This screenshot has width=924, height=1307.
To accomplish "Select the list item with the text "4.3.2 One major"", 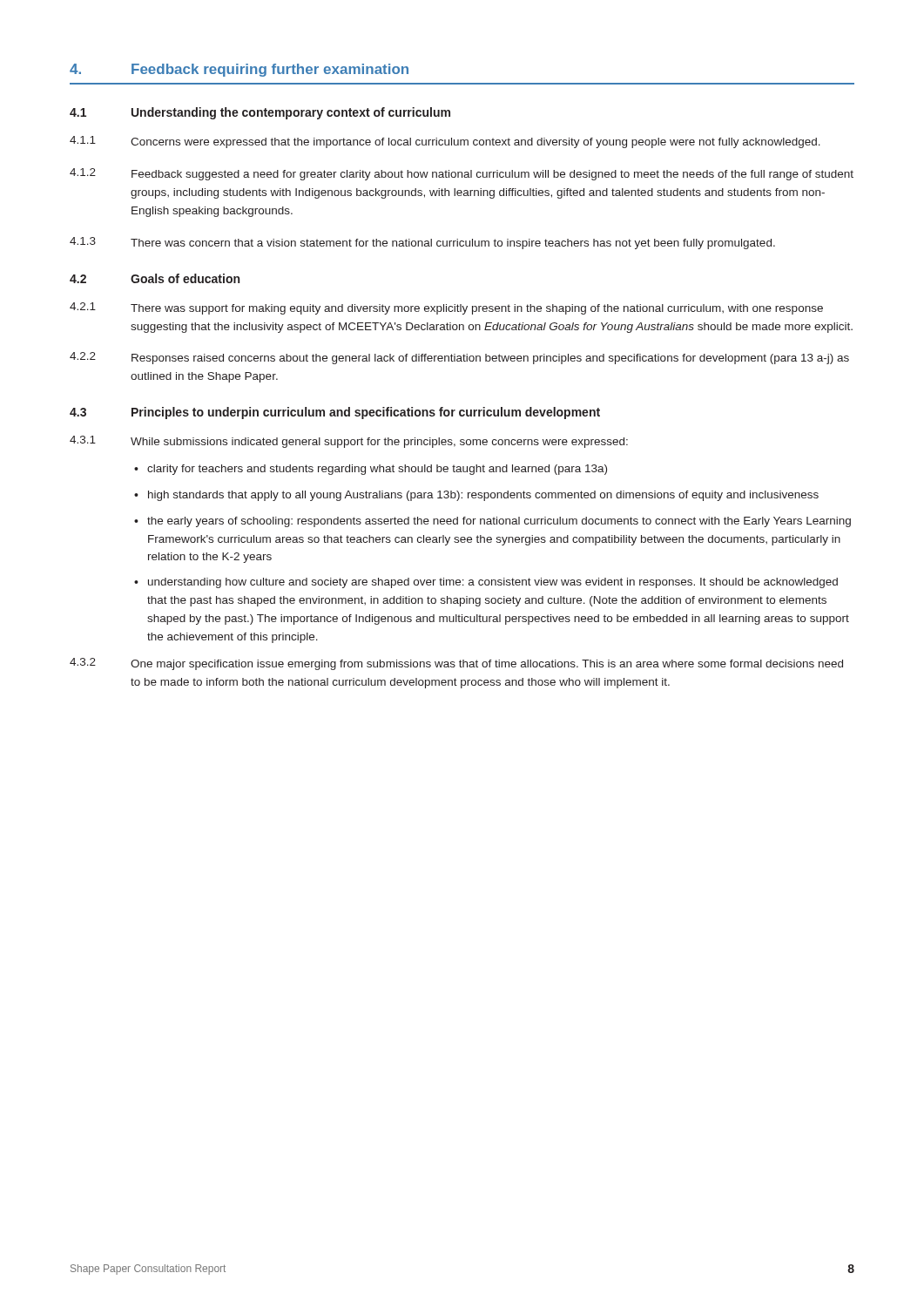I will 462,674.
